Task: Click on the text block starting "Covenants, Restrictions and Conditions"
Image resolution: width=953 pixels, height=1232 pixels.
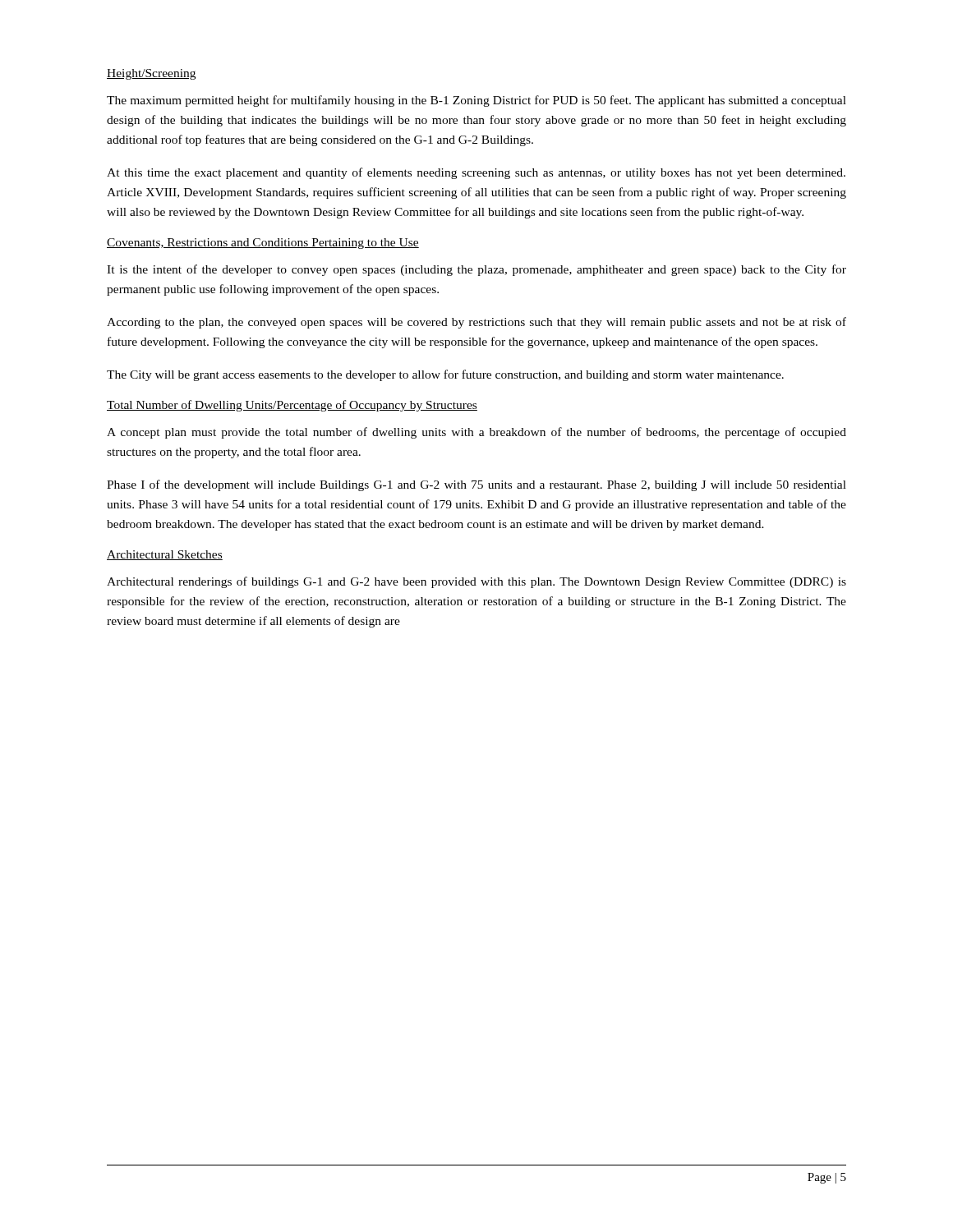Action: pos(263,242)
